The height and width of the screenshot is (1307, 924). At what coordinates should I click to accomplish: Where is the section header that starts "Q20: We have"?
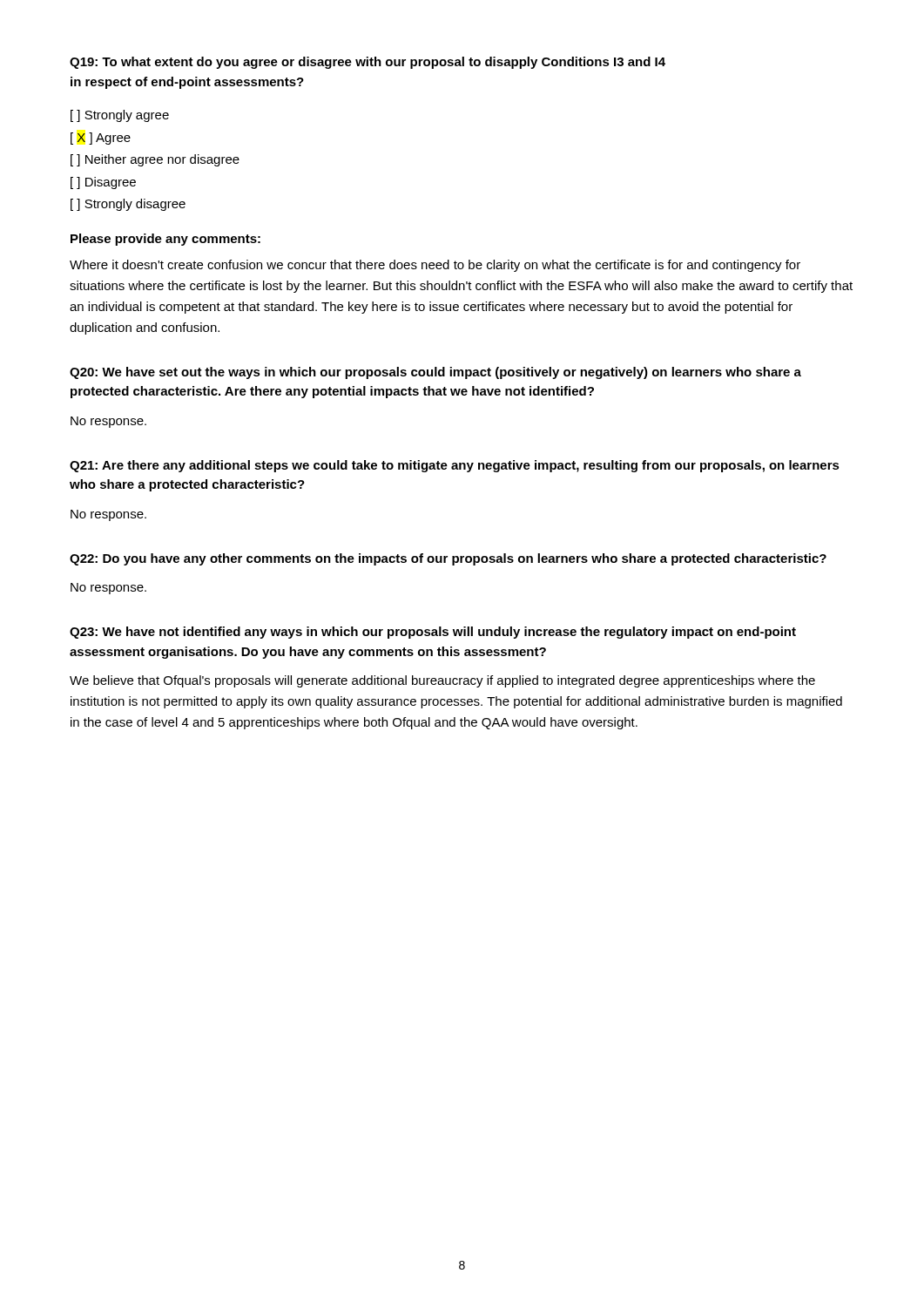pyautogui.click(x=435, y=381)
